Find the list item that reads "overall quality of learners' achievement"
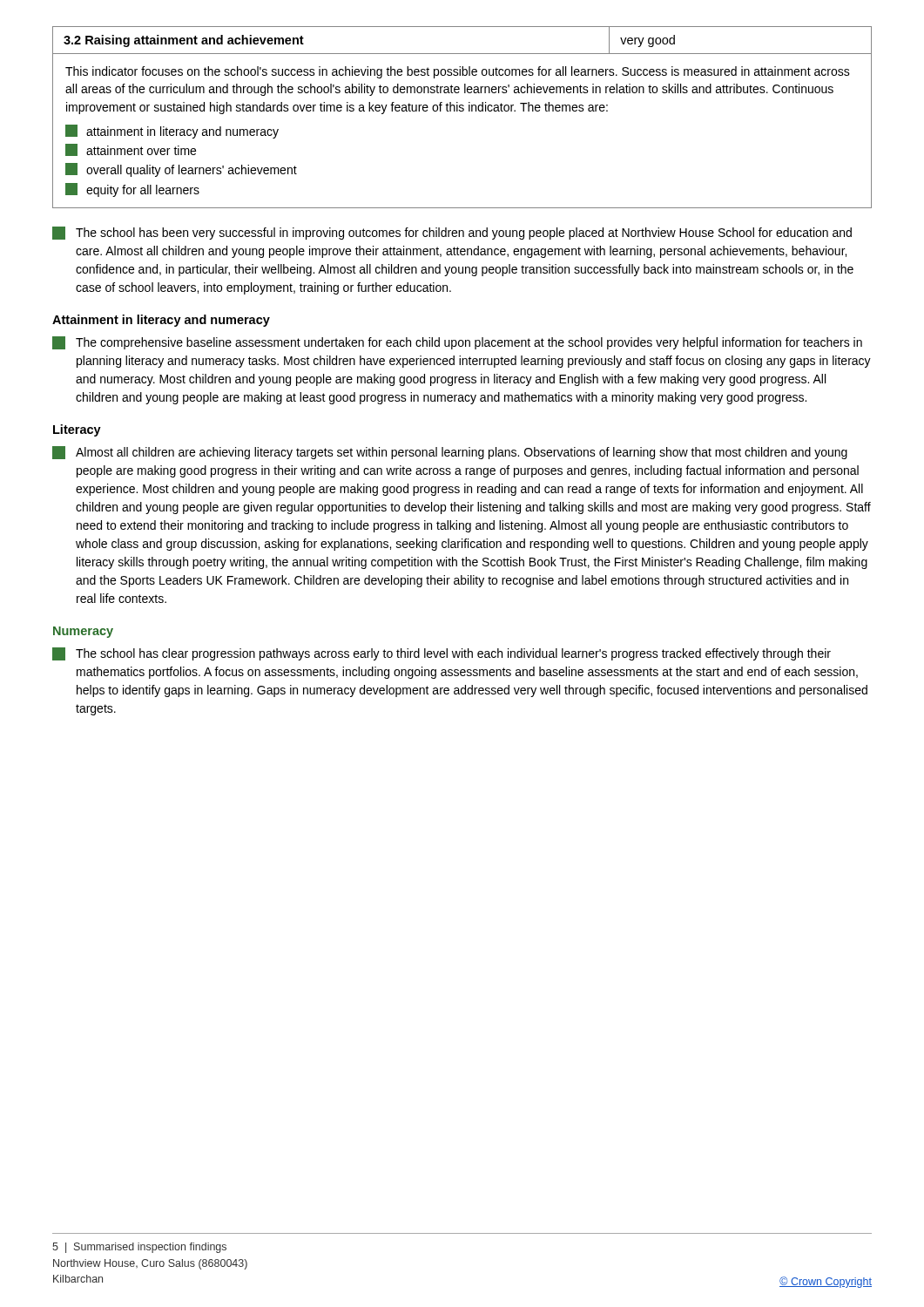The image size is (924, 1307). click(x=181, y=170)
